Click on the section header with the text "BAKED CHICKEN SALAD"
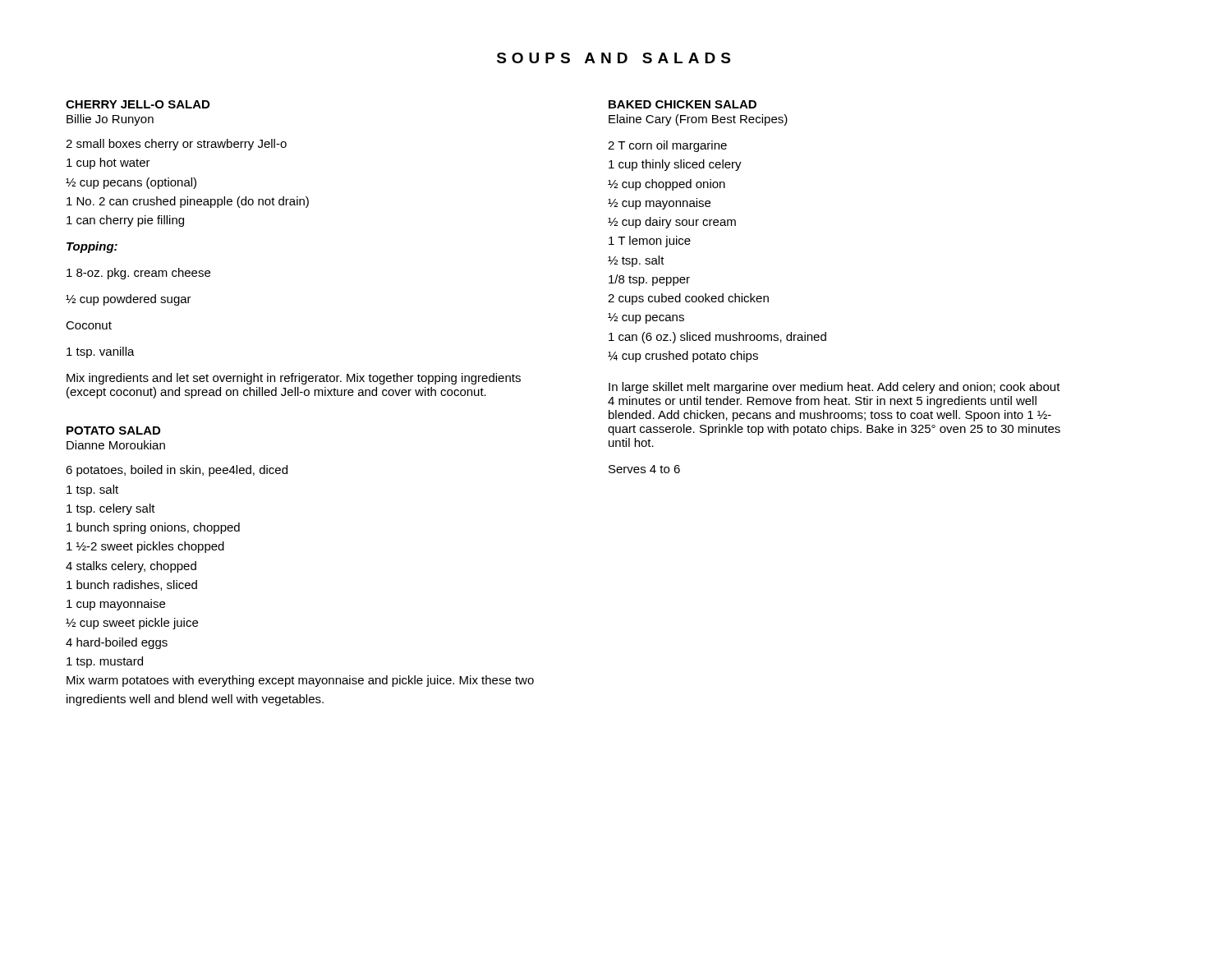 [x=683, y=104]
